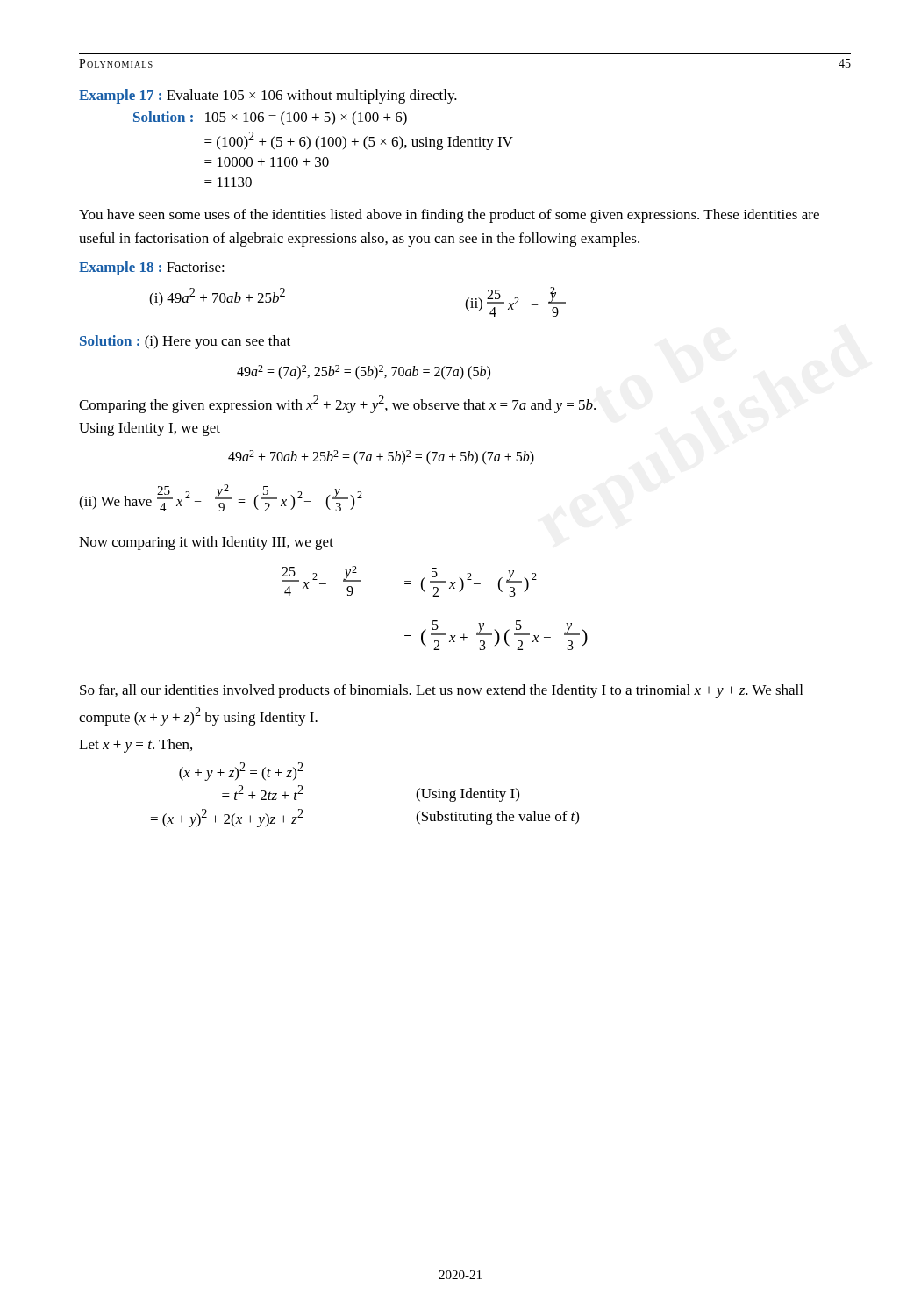
Task: Locate the text starting "25 4 x"
Action: pos(465,612)
